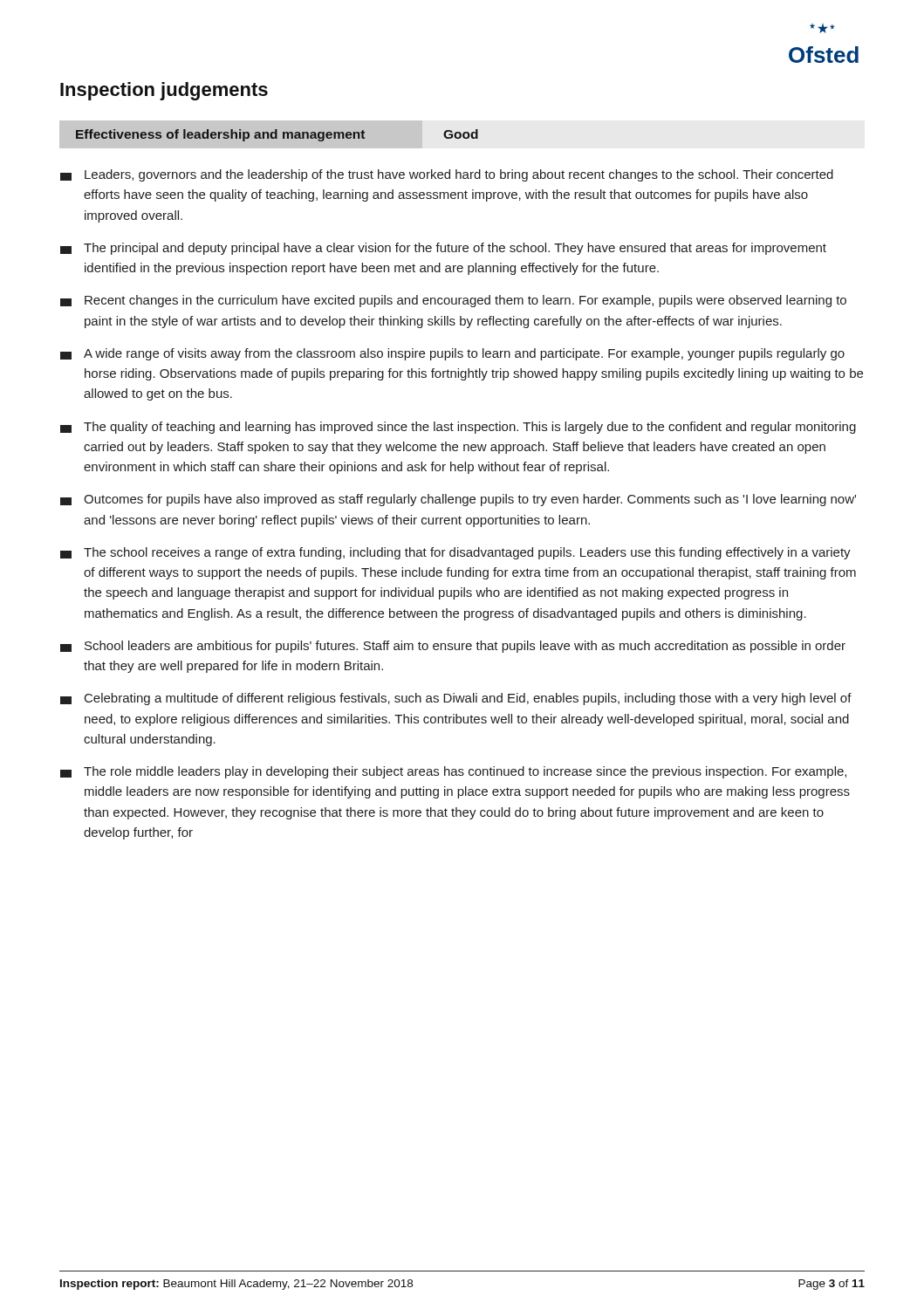This screenshot has height=1309, width=924.
Task: Locate the section header that opens with "Effectiveness of leadership and management"
Action: pos(279,134)
